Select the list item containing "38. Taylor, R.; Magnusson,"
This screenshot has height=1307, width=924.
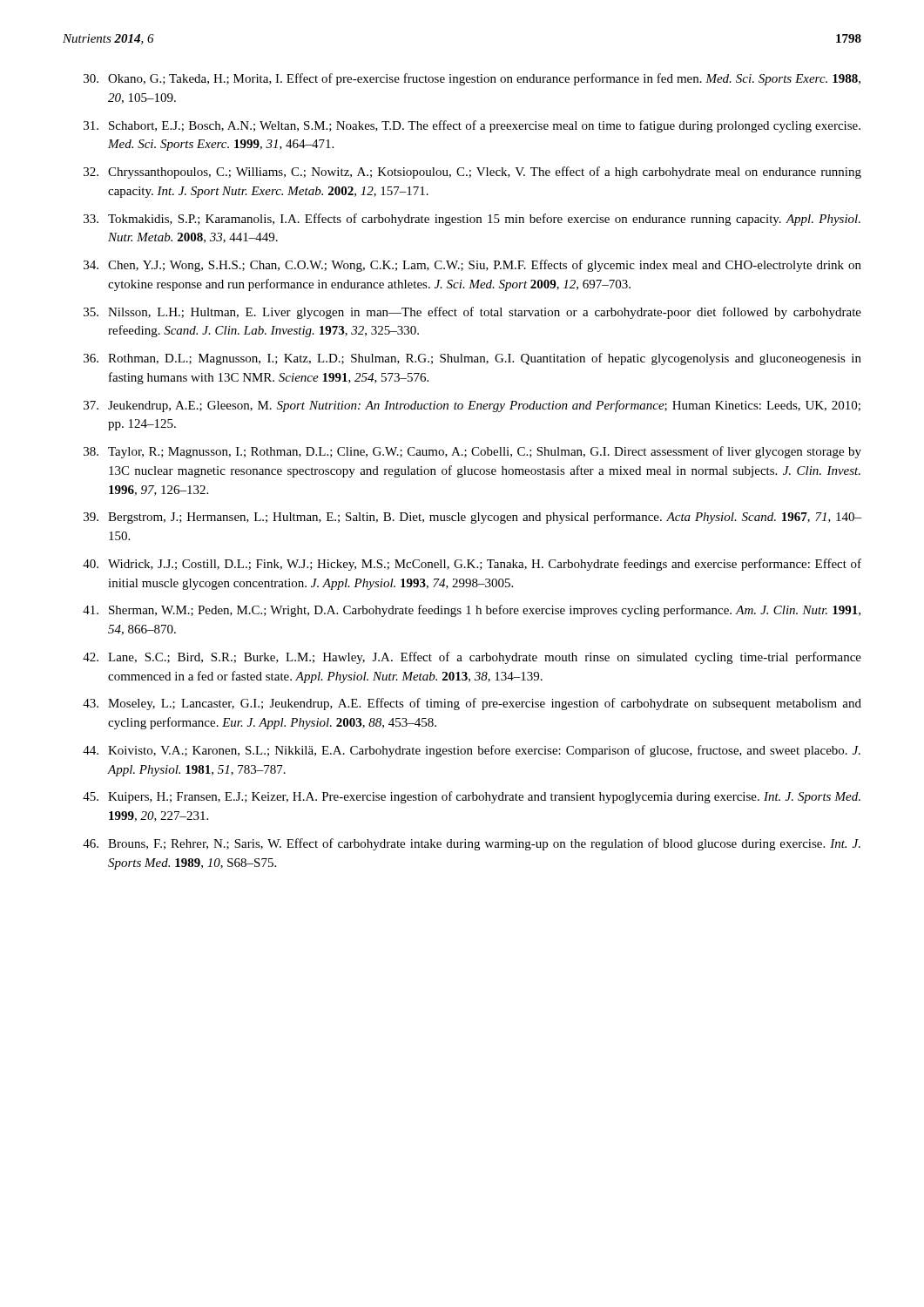click(x=462, y=471)
